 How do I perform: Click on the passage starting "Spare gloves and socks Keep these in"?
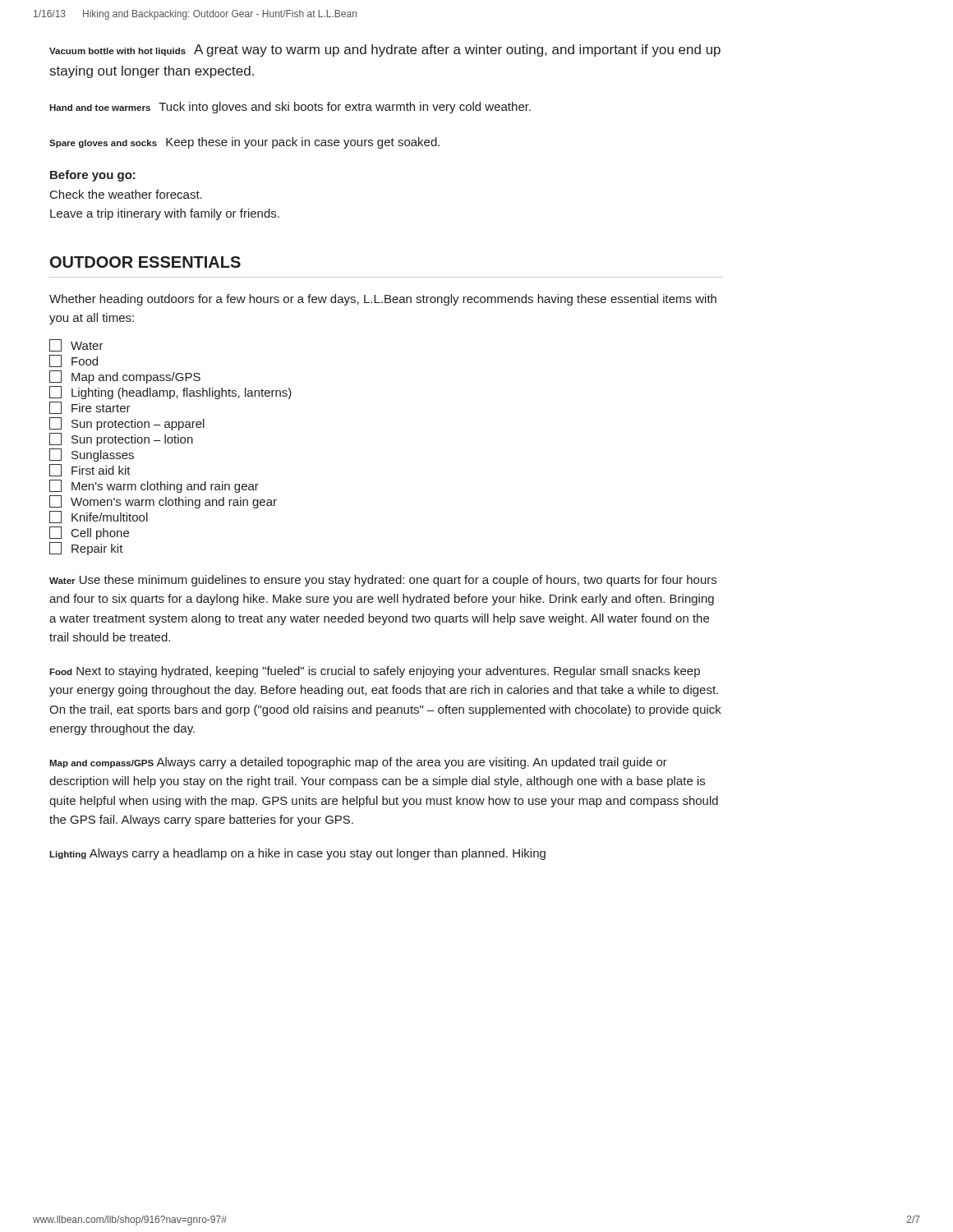point(245,141)
